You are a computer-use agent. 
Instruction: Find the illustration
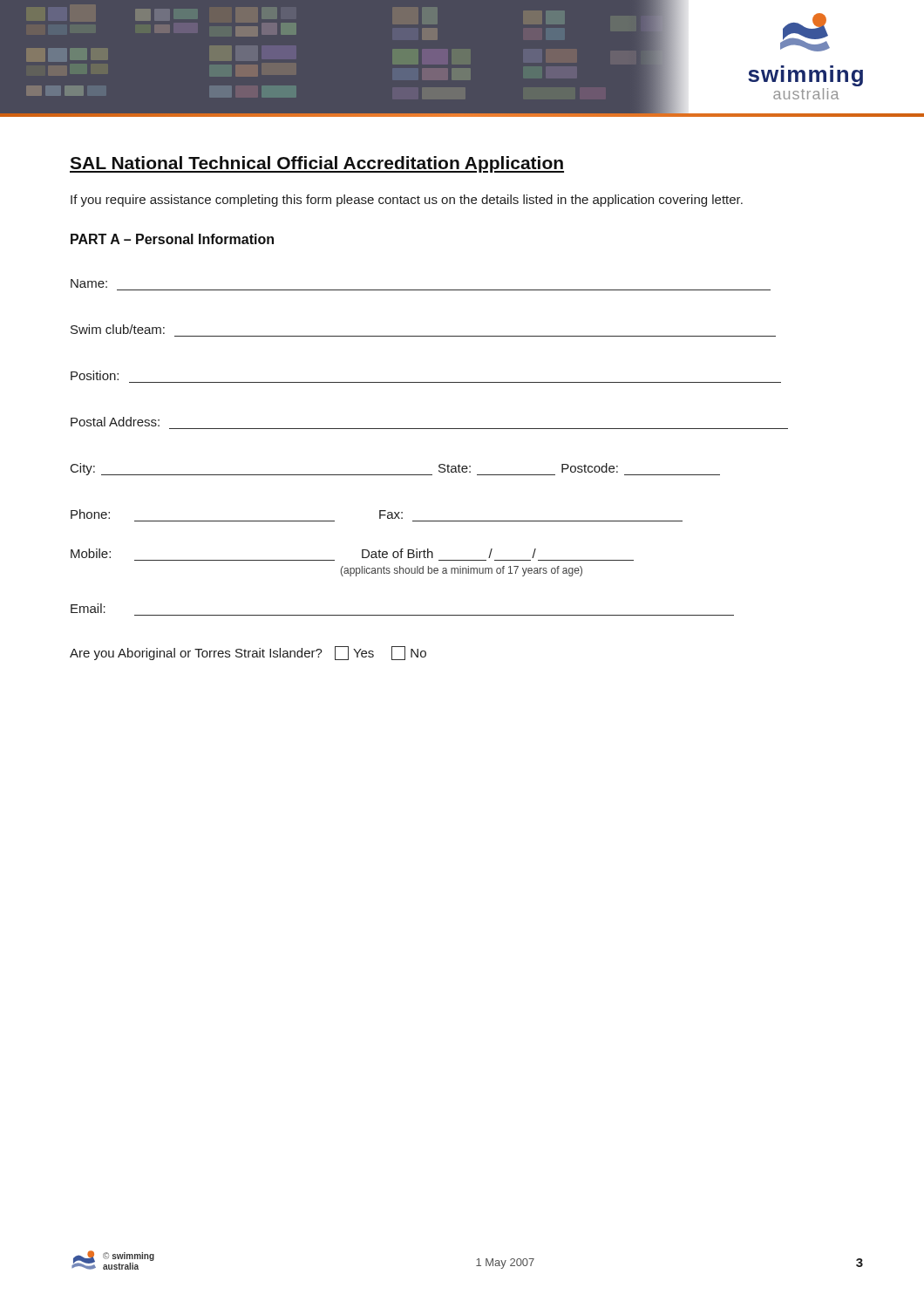pyautogui.click(x=462, y=57)
